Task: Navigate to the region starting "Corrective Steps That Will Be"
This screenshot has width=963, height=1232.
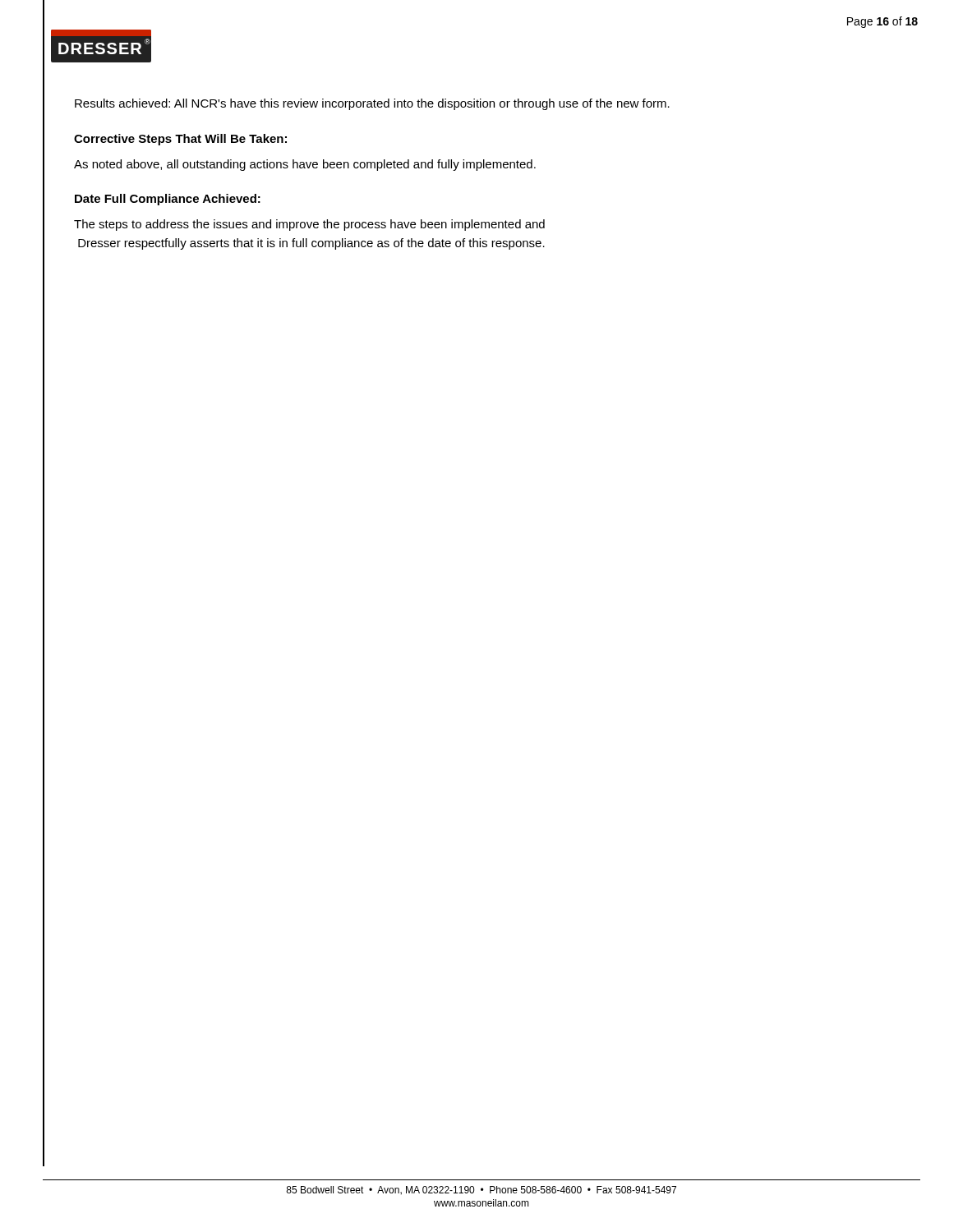Action: (181, 138)
